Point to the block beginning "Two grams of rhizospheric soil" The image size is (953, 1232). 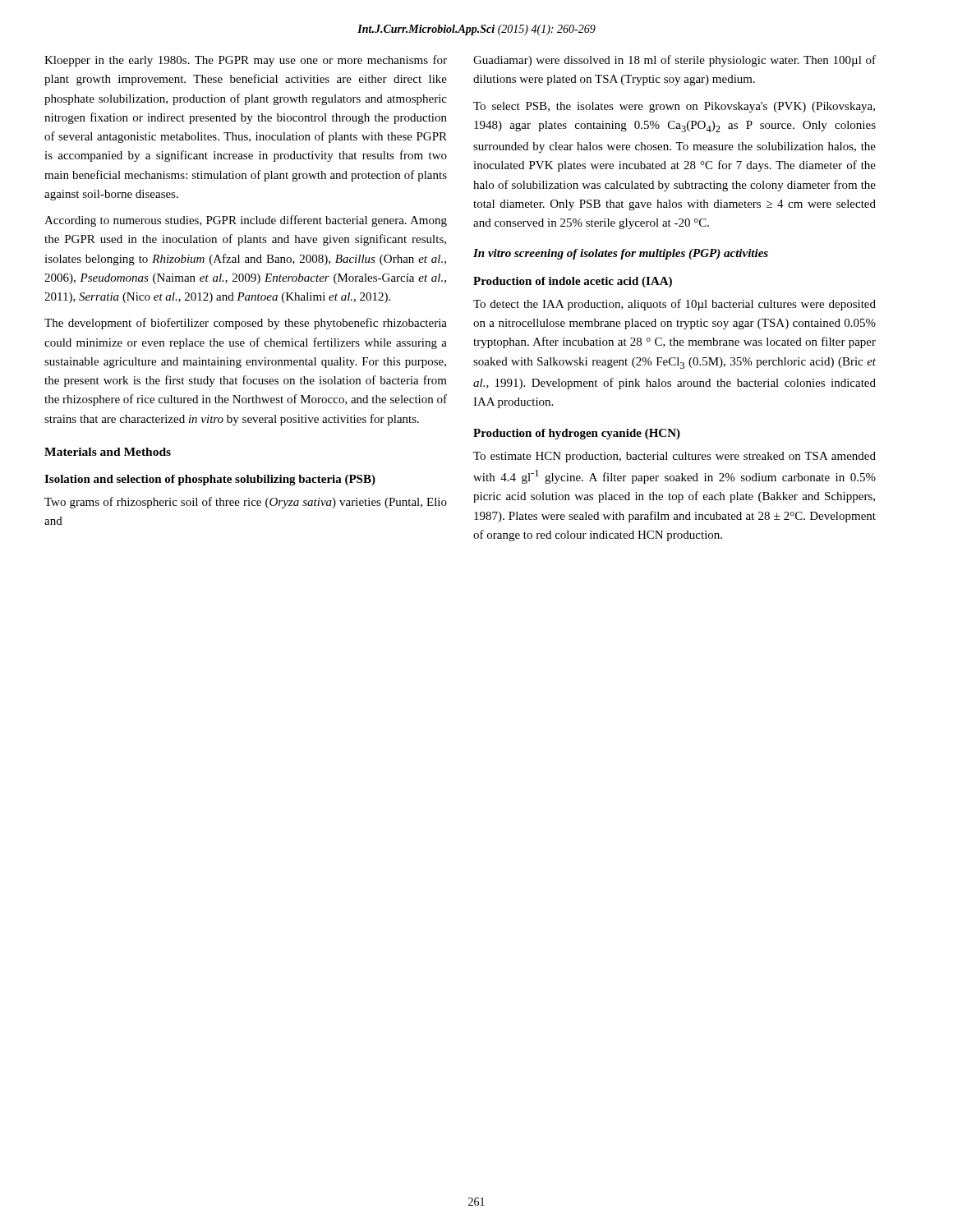pyautogui.click(x=246, y=512)
